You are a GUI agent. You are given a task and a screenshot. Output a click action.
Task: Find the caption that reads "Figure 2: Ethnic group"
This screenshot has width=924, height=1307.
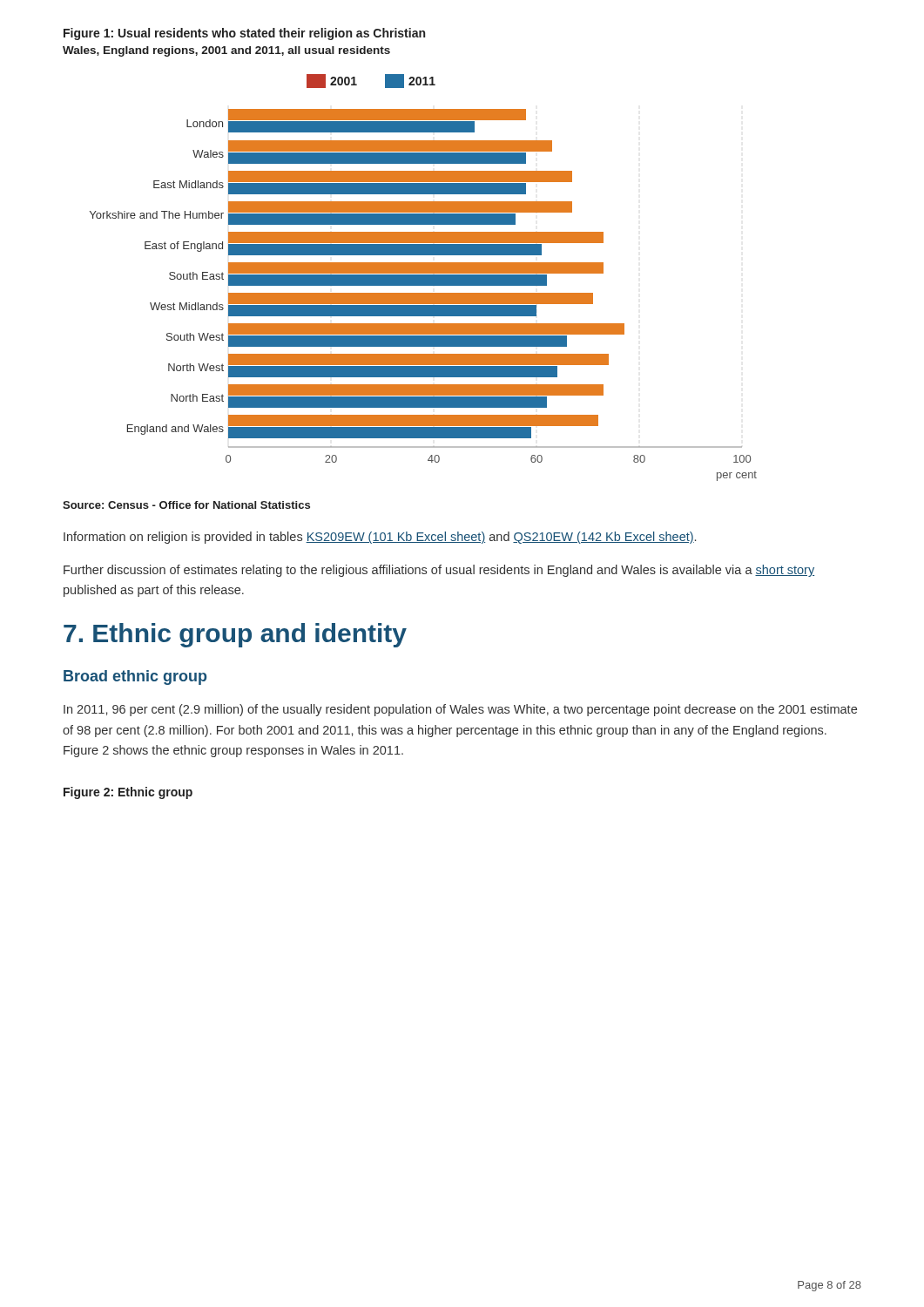point(128,792)
